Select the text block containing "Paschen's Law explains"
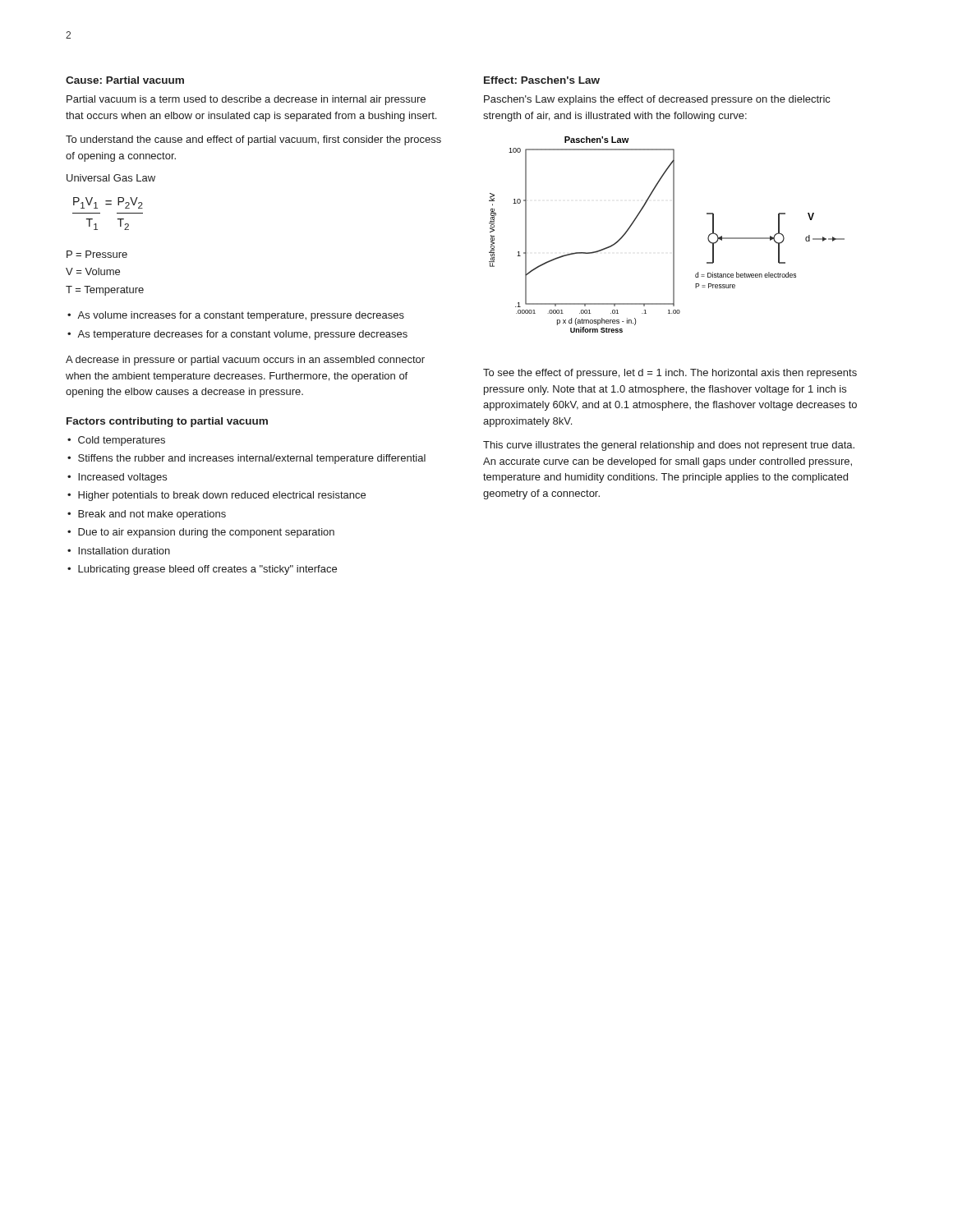Viewport: 953px width, 1232px height. click(x=657, y=107)
